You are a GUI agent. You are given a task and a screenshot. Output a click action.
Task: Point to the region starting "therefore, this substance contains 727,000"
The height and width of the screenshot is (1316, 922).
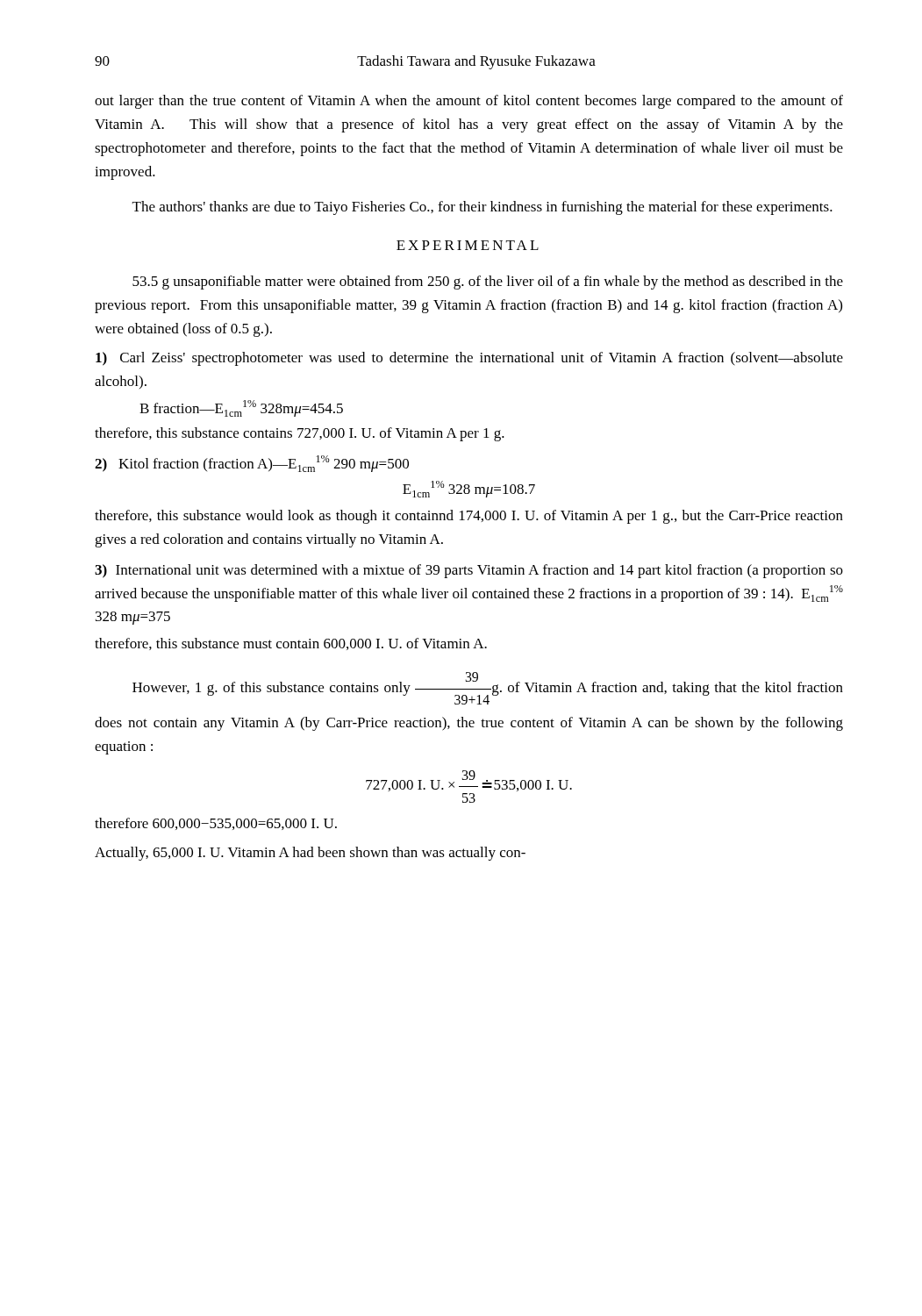(x=469, y=434)
